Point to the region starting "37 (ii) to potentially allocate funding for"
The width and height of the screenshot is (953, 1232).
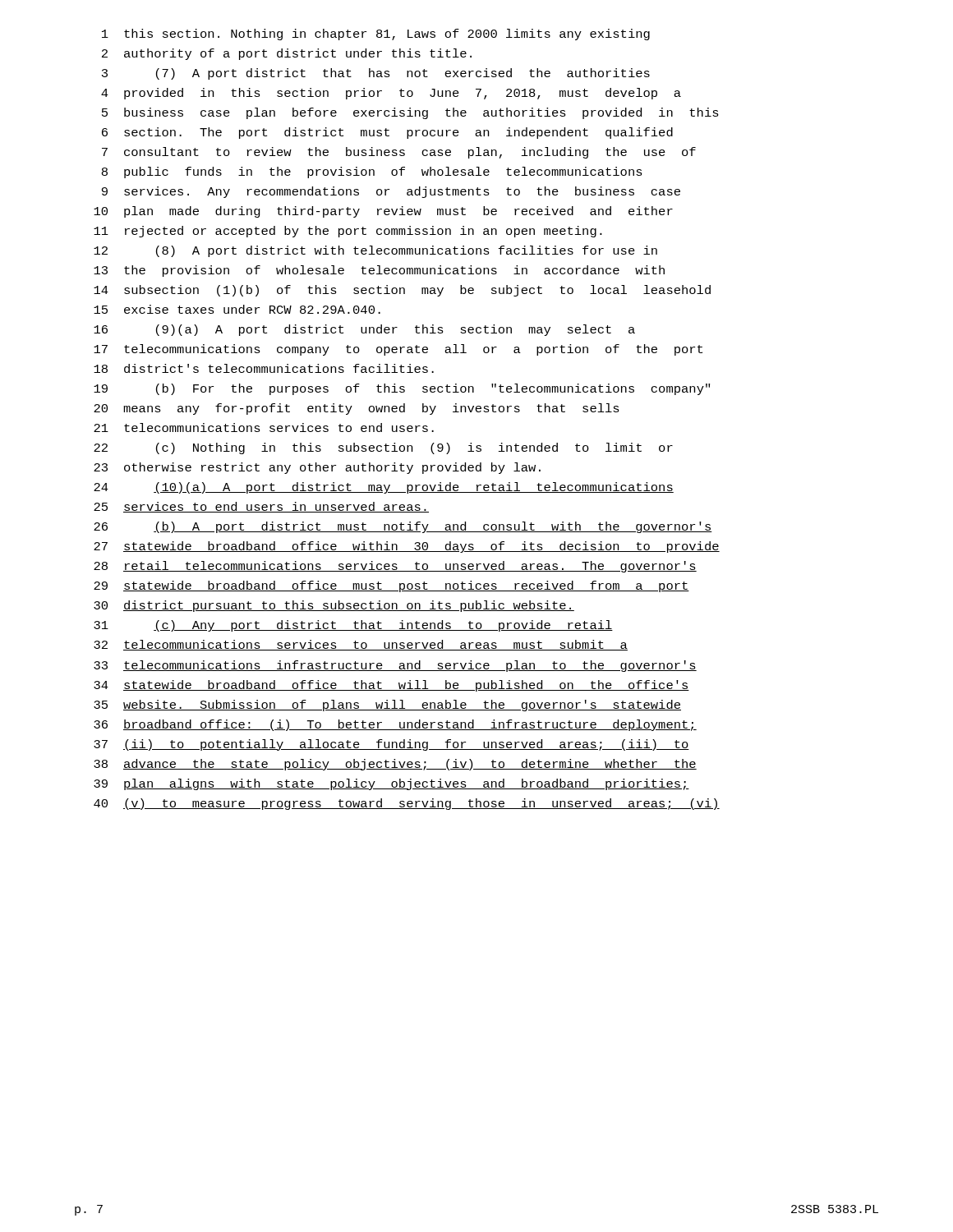point(489,745)
